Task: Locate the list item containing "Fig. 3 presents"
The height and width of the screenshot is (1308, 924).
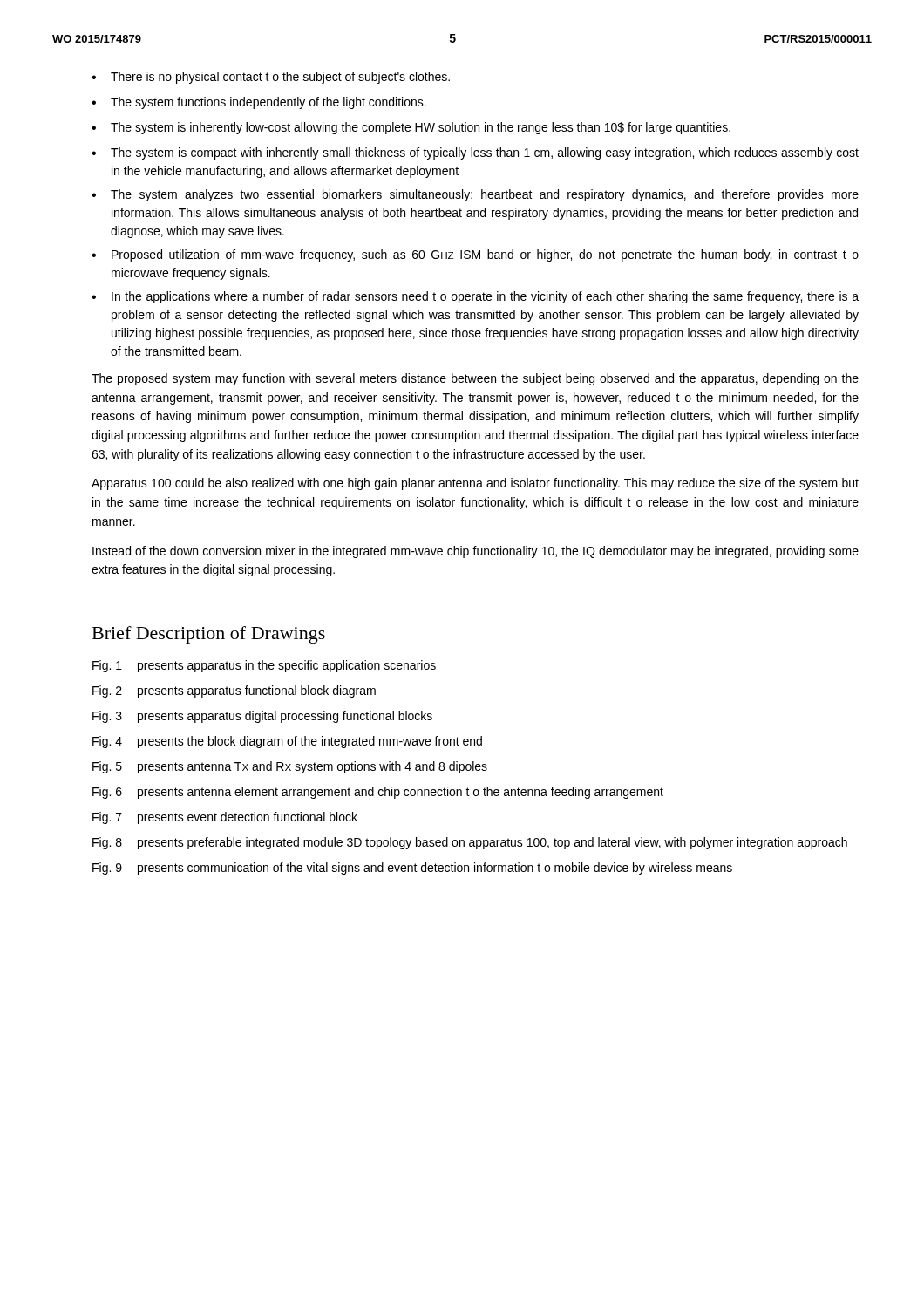Action: 262,717
